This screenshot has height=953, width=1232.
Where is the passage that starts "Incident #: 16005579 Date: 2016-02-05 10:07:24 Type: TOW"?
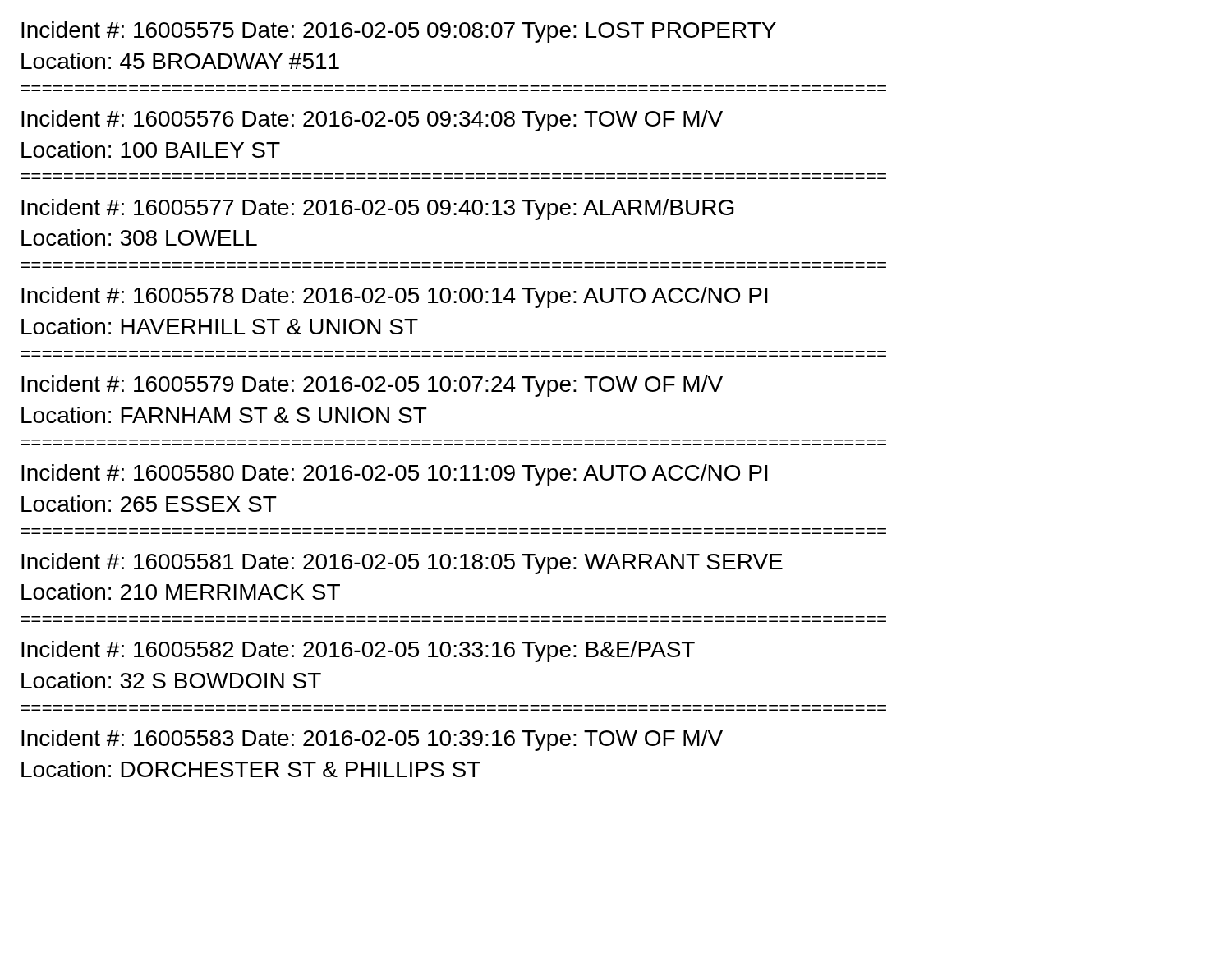[616, 400]
